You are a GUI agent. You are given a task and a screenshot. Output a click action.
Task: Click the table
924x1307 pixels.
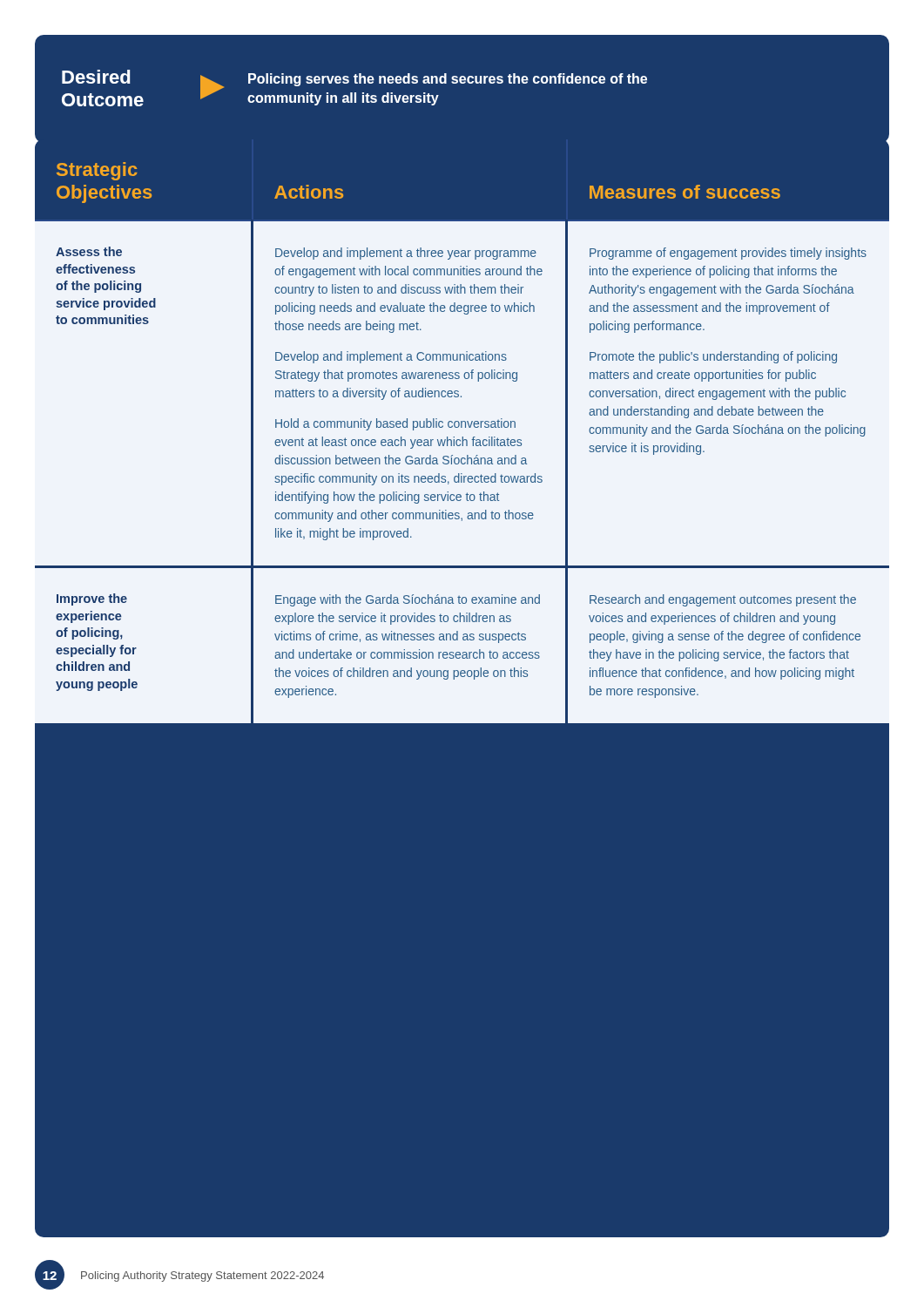tap(462, 433)
